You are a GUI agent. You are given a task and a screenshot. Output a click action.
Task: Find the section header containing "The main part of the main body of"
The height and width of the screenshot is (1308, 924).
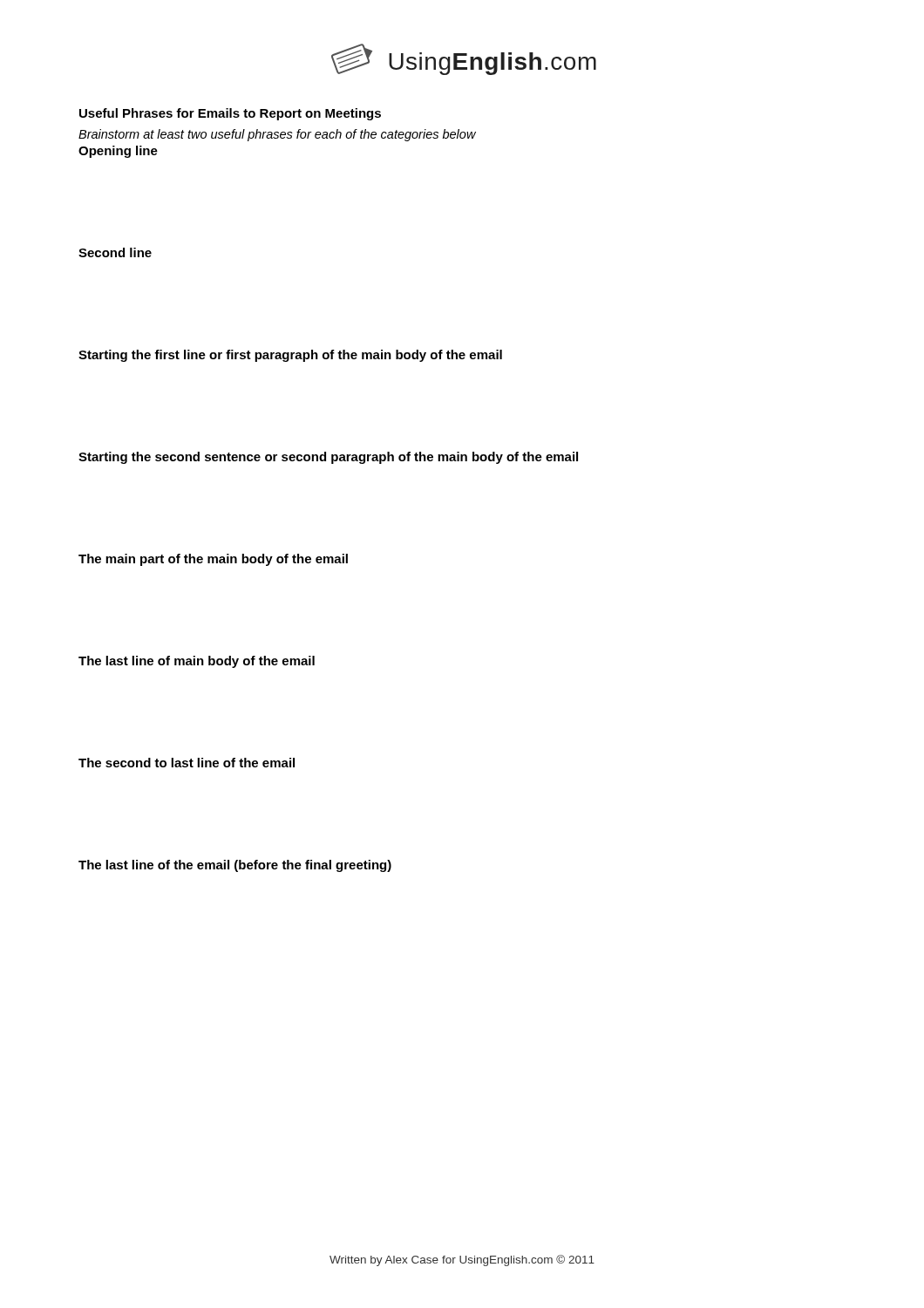(x=213, y=560)
